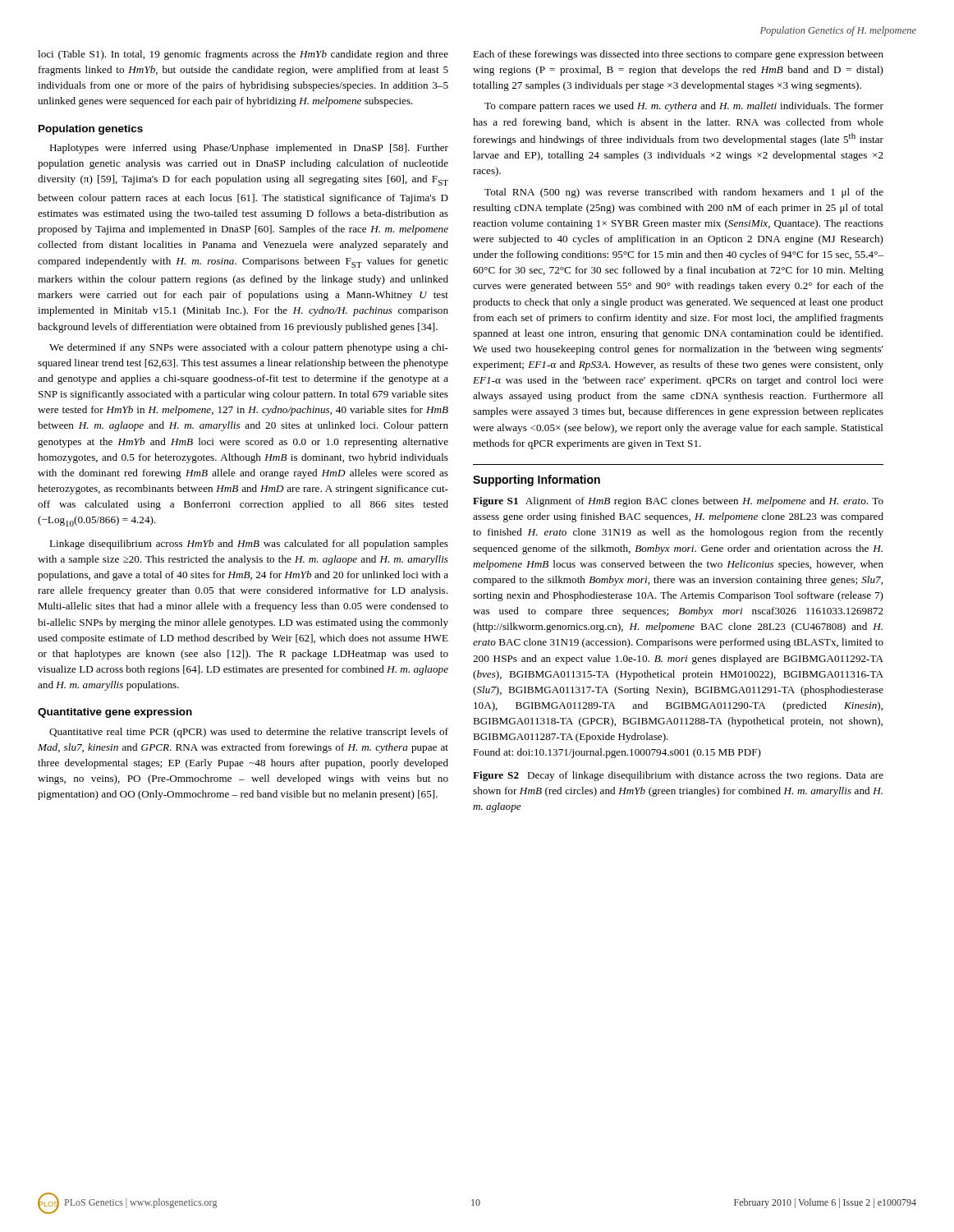Locate the block of text that opens with "Figure S2 Decay of"
Viewport: 954px width, 1232px height.
pyautogui.click(x=678, y=790)
